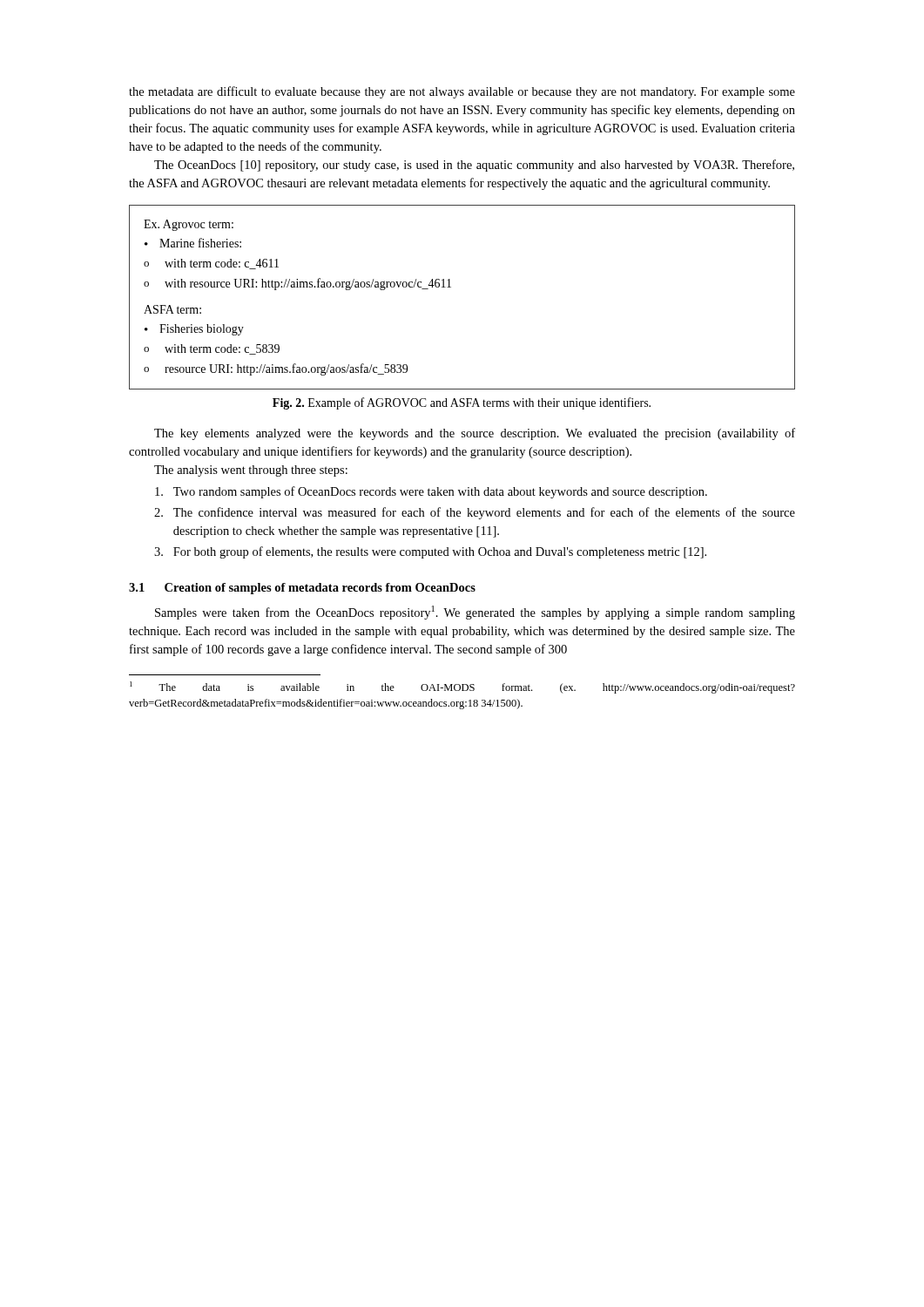Viewport: 924px width, 1307px height.
Task: Locate the passage starting "2. The confidence"
Action: (475, 522)
